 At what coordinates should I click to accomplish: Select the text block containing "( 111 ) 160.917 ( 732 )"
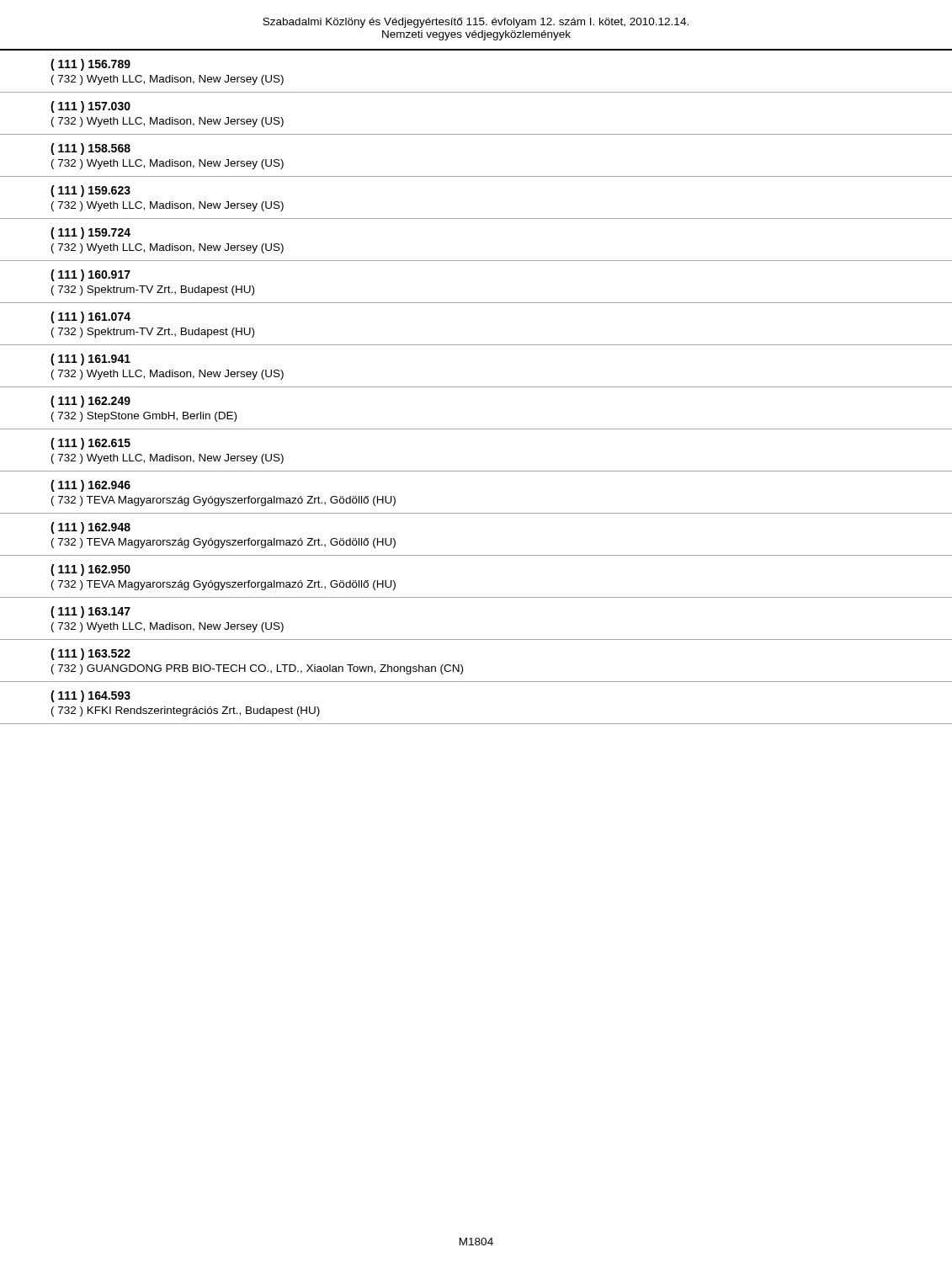[90, 275]
